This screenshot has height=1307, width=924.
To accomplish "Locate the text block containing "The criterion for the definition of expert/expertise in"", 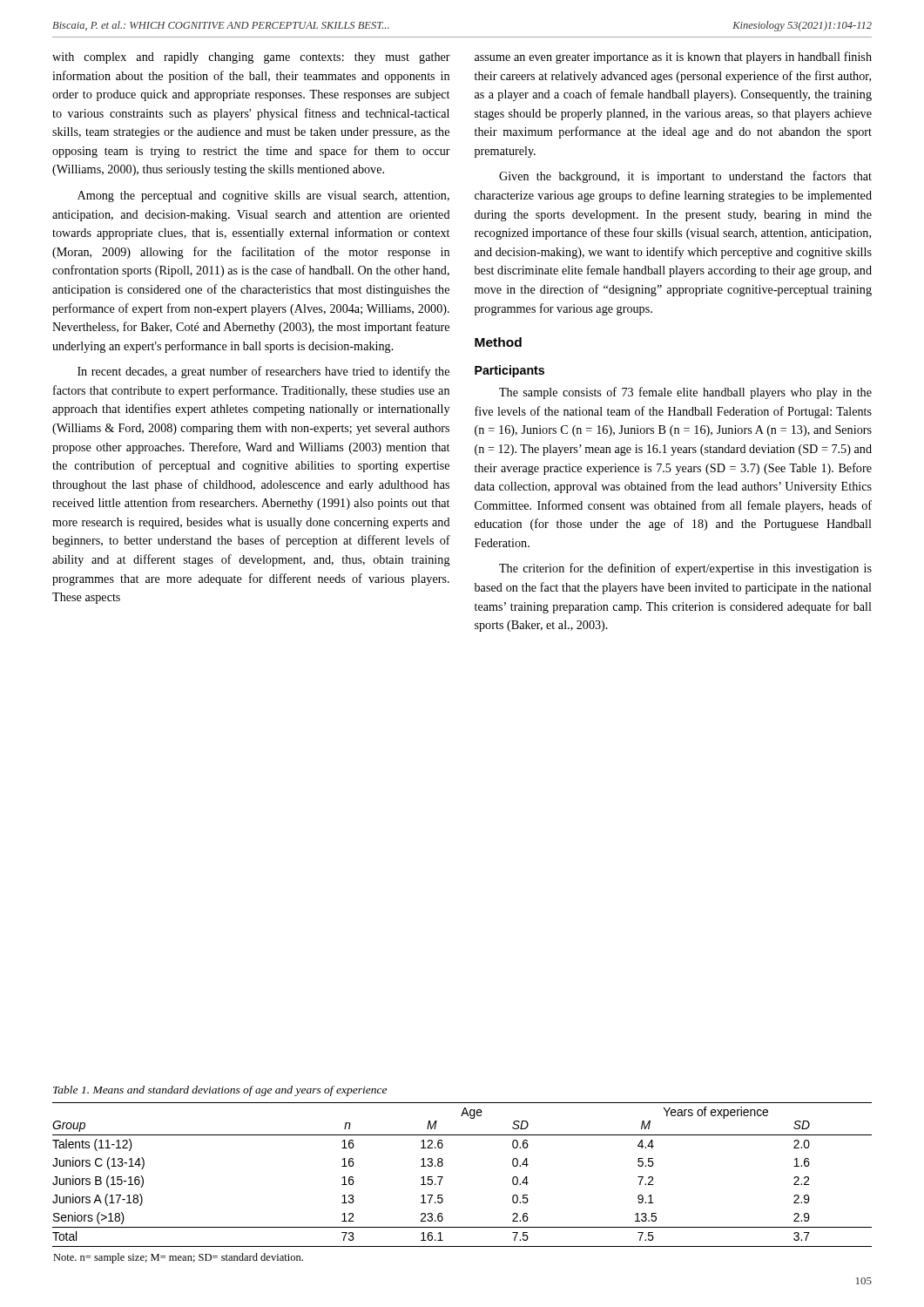I will (x=673, y=597).
